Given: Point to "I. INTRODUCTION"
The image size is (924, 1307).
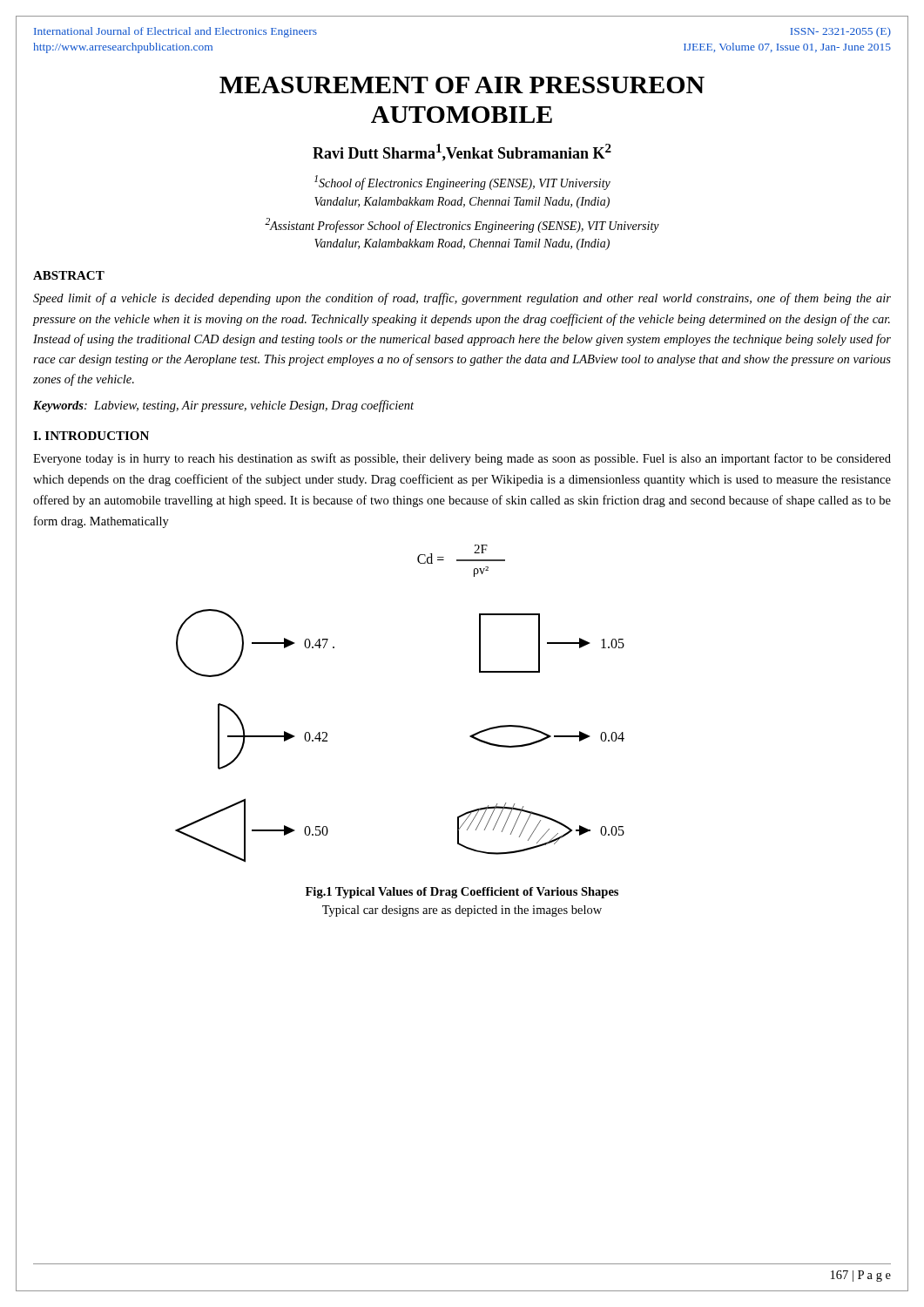Looking at the screenshot, I should coord(91,436).
